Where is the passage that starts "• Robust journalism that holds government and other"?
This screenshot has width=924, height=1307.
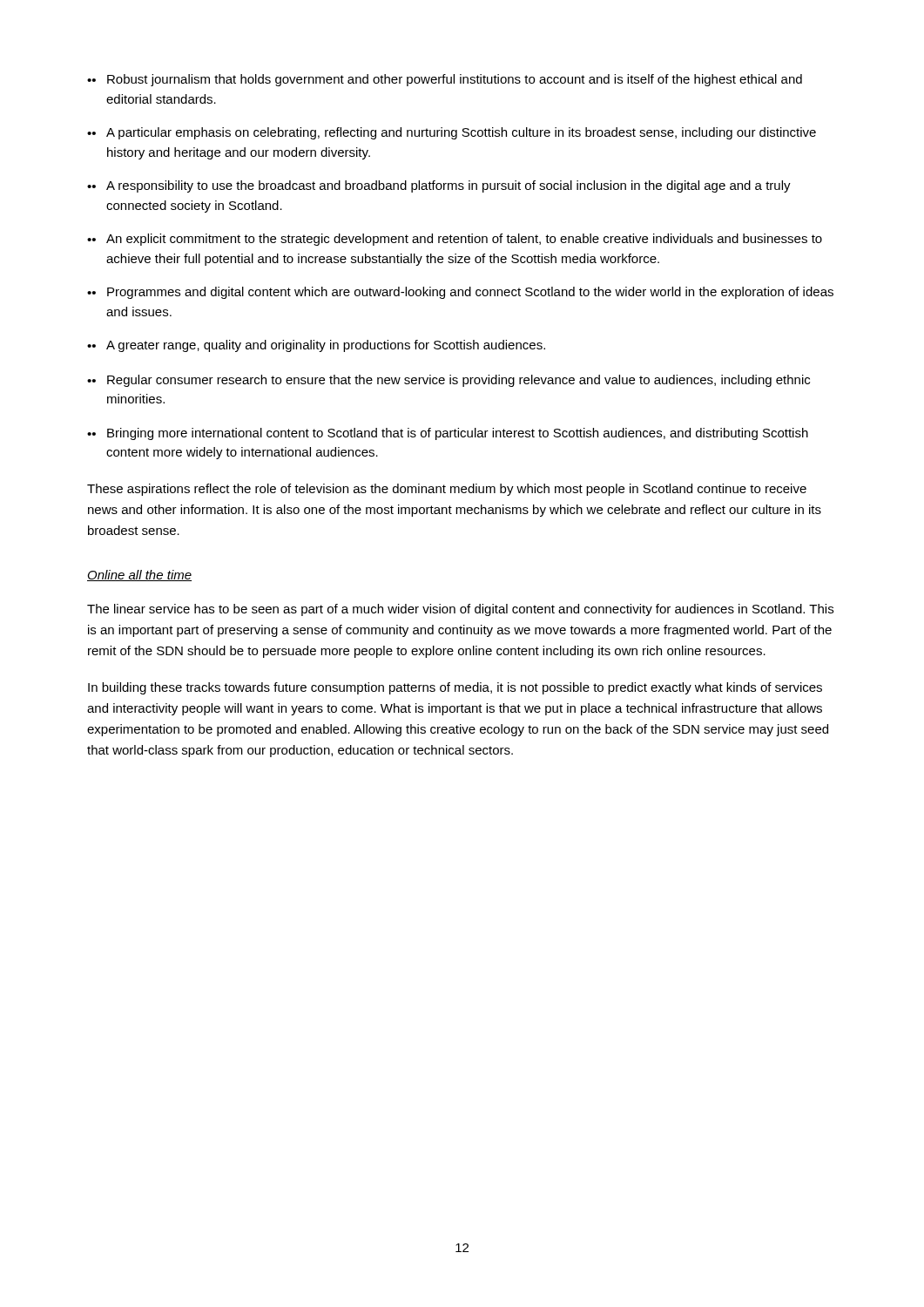click(x=462, y=89)
